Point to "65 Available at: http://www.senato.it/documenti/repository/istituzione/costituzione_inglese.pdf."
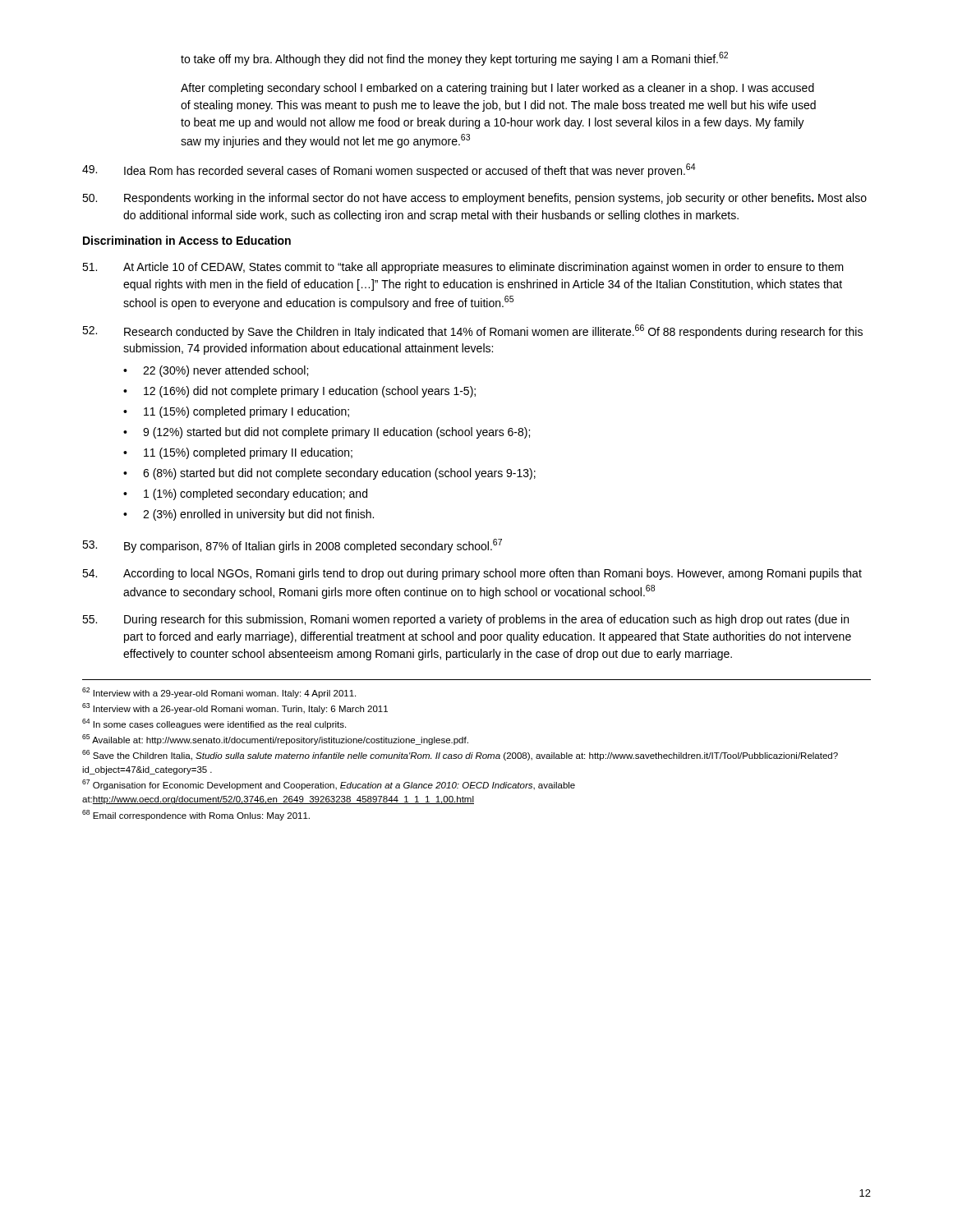 [276, 739]
